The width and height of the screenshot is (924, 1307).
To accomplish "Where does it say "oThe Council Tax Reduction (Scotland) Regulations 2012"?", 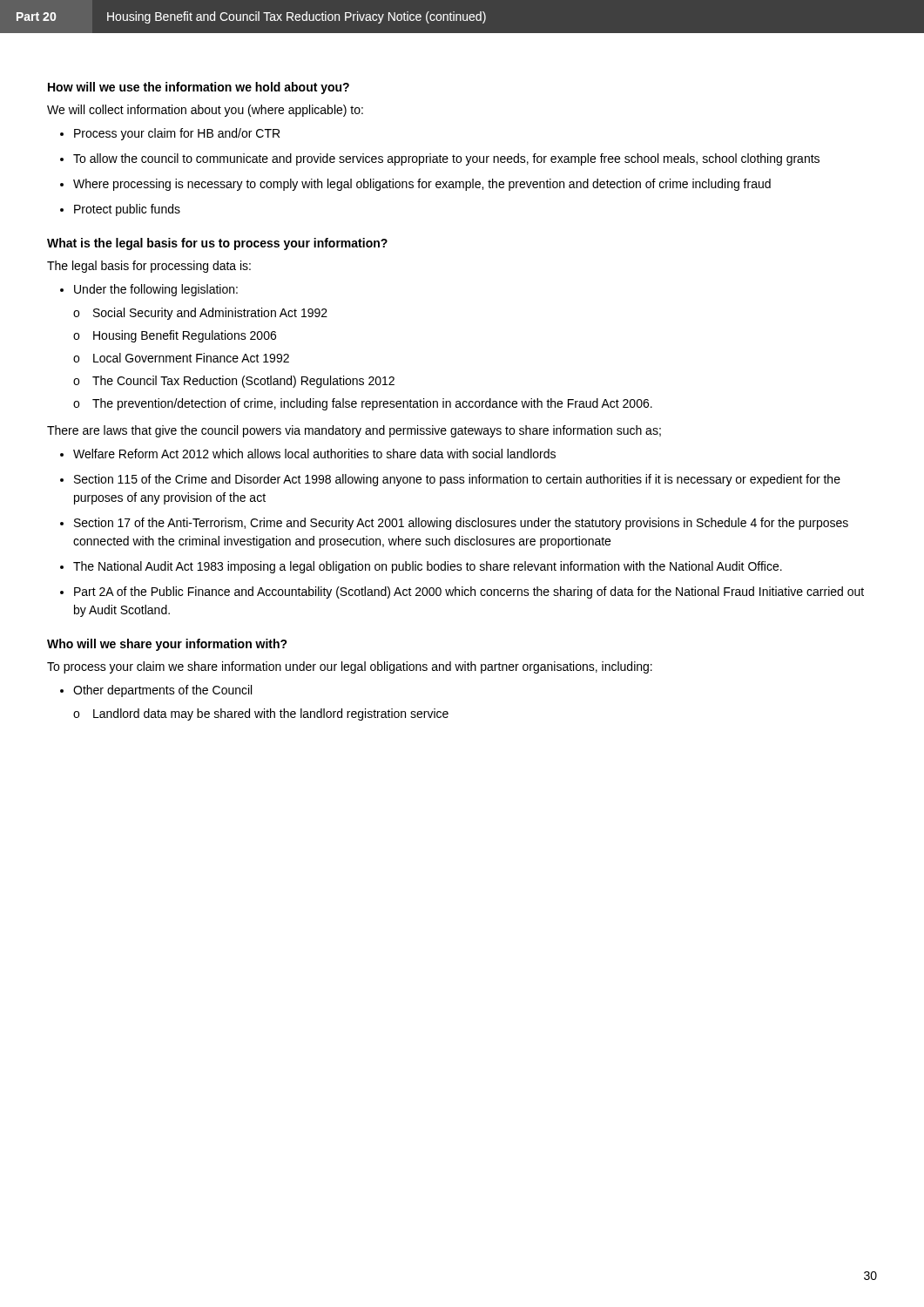I will [x=234, y=381].
